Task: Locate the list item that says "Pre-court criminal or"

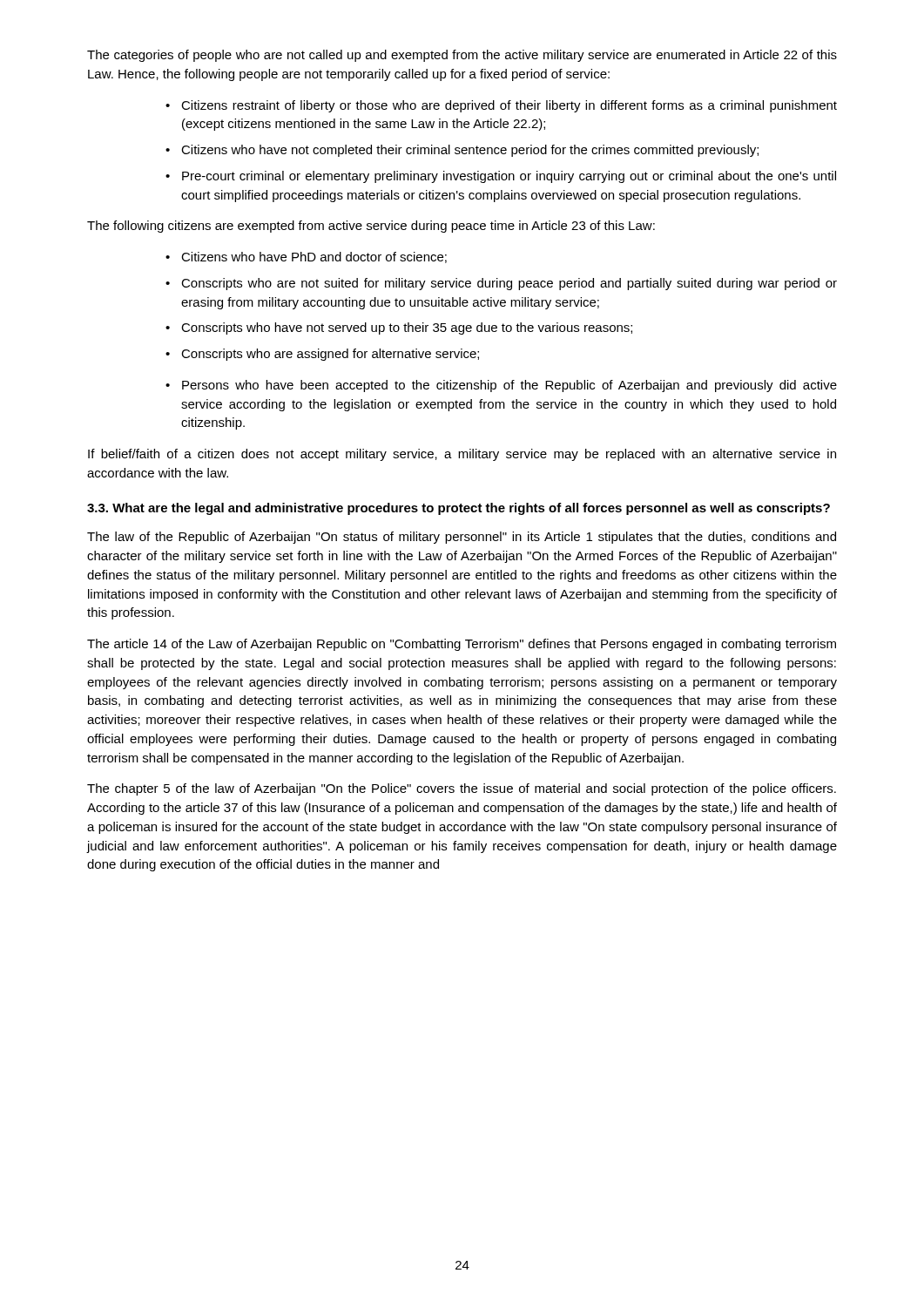Action: 509,185
